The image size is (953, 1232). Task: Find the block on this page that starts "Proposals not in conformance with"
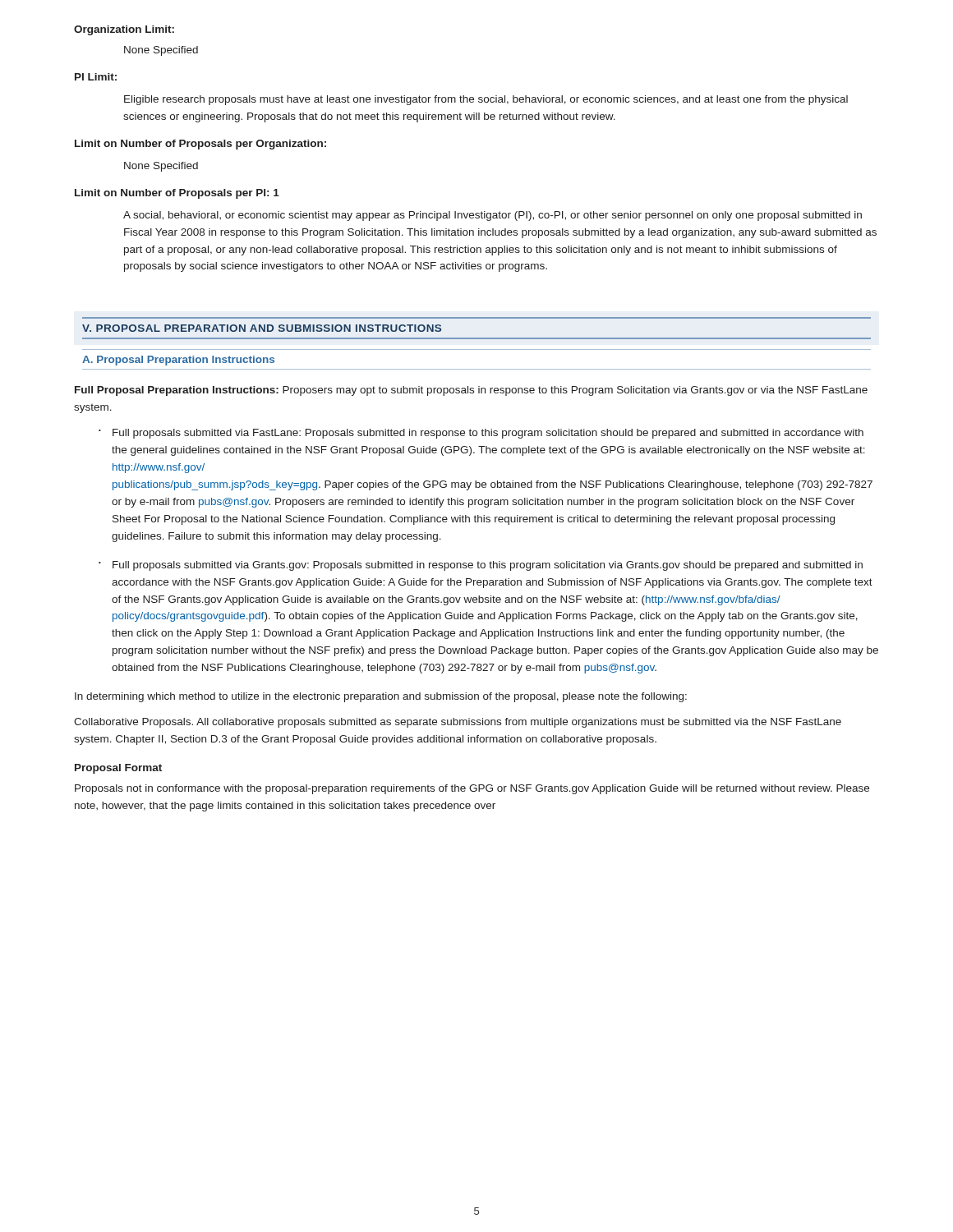click(x=472, y=797)
